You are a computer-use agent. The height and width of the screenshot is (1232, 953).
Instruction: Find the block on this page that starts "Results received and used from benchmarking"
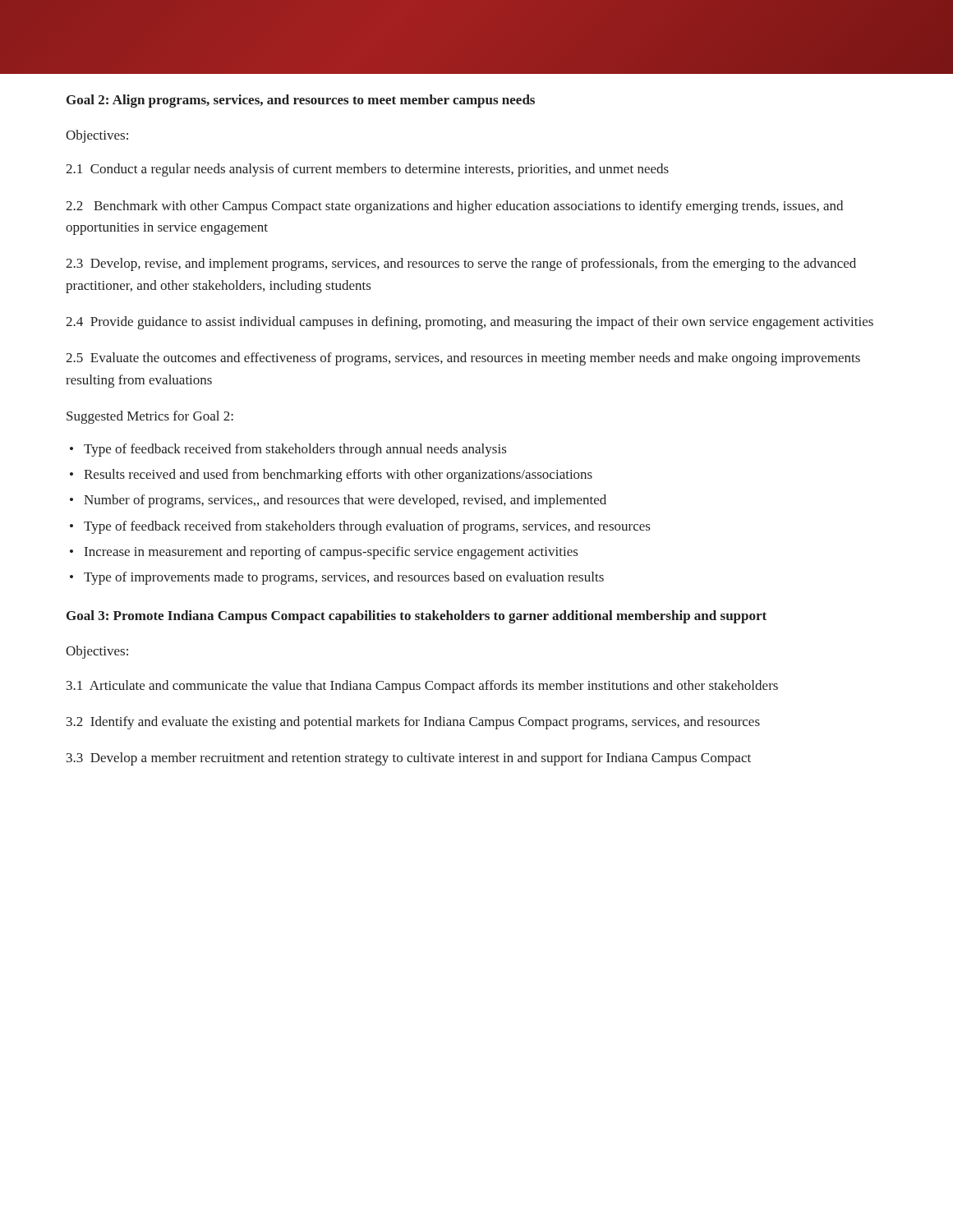point(338,474)
